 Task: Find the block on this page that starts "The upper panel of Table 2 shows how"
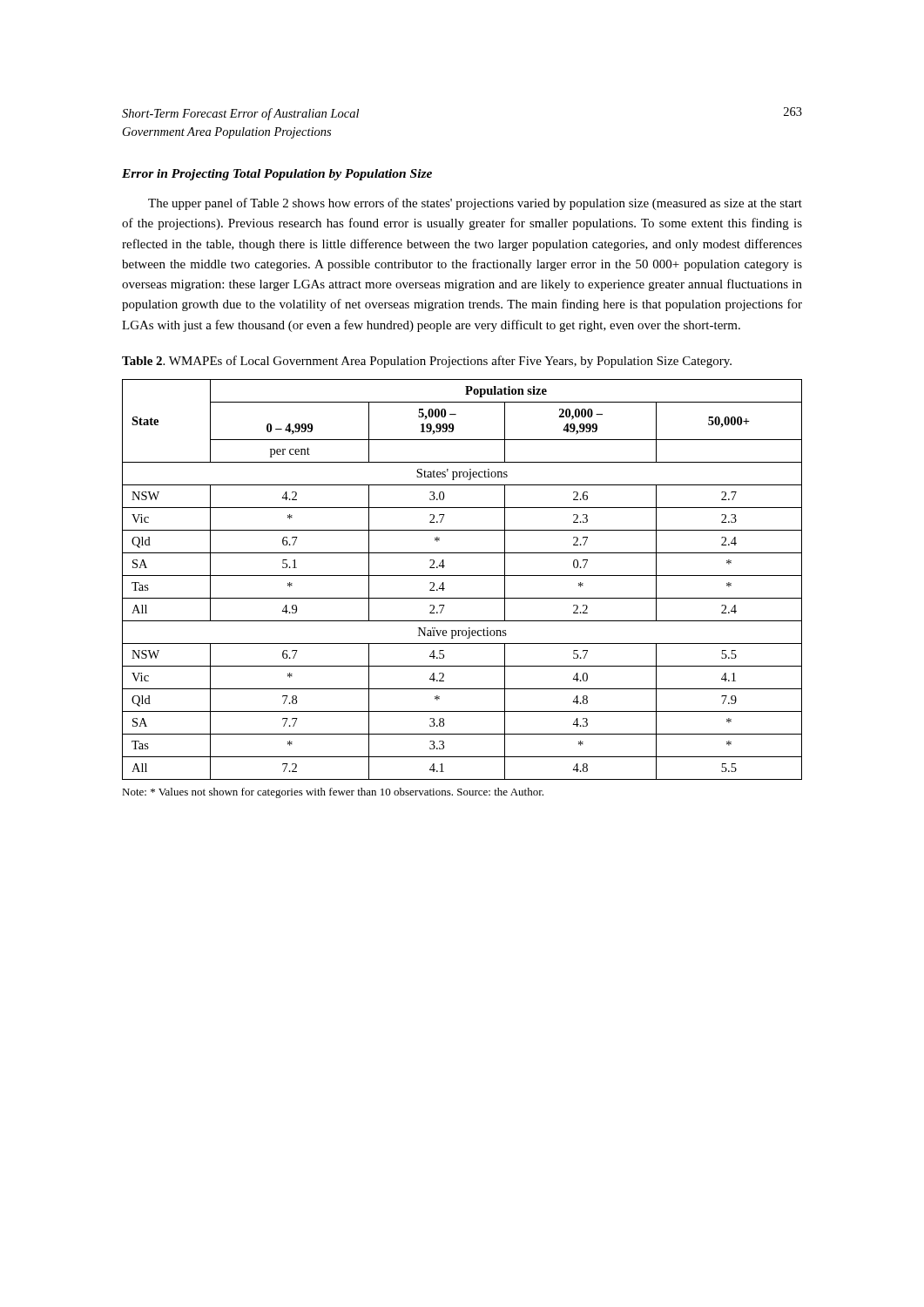(462, 264)
